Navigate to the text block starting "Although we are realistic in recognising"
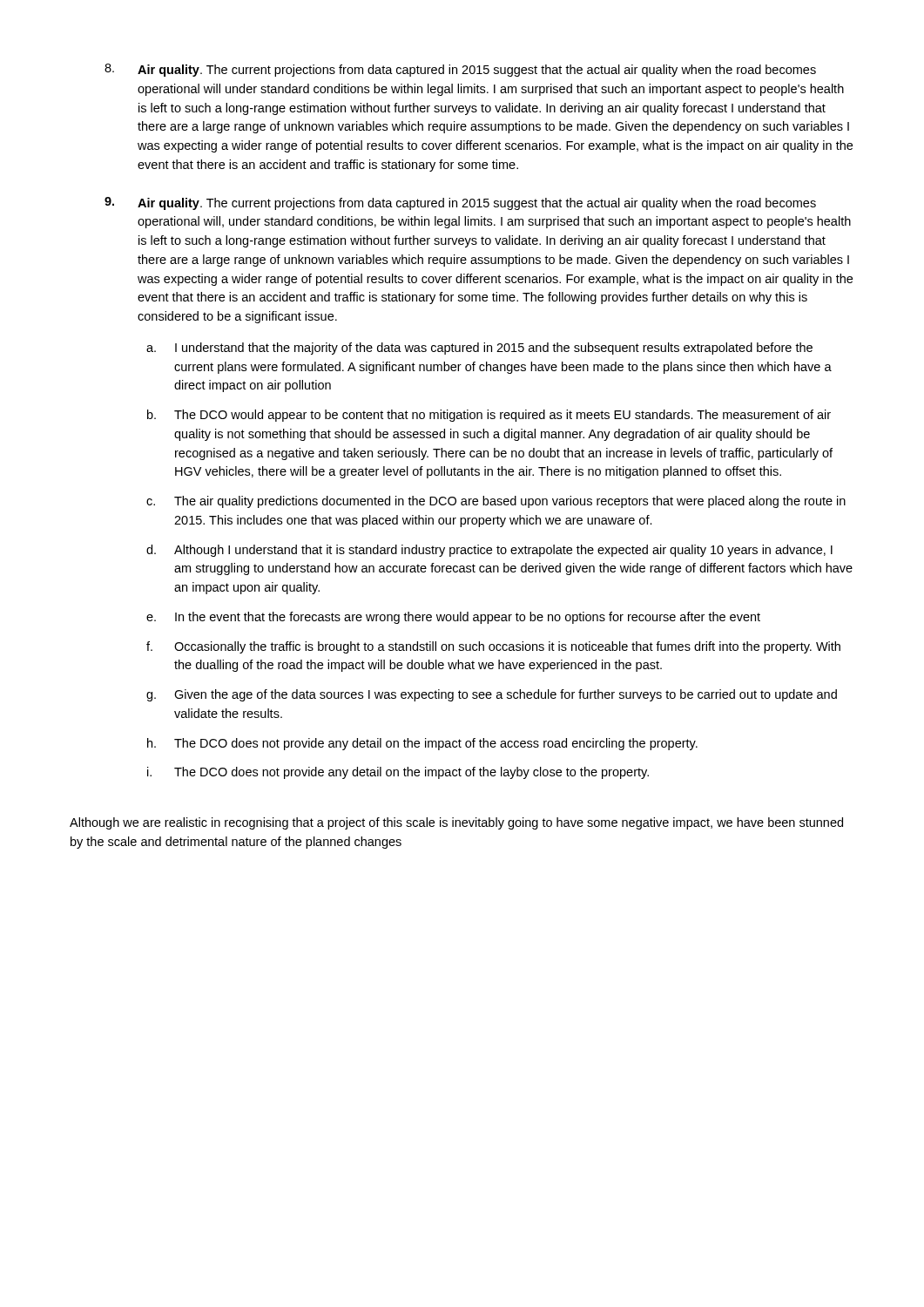The width and height of the screenshot is (924, 1307). pyautogui.click(x=457, y=832)
